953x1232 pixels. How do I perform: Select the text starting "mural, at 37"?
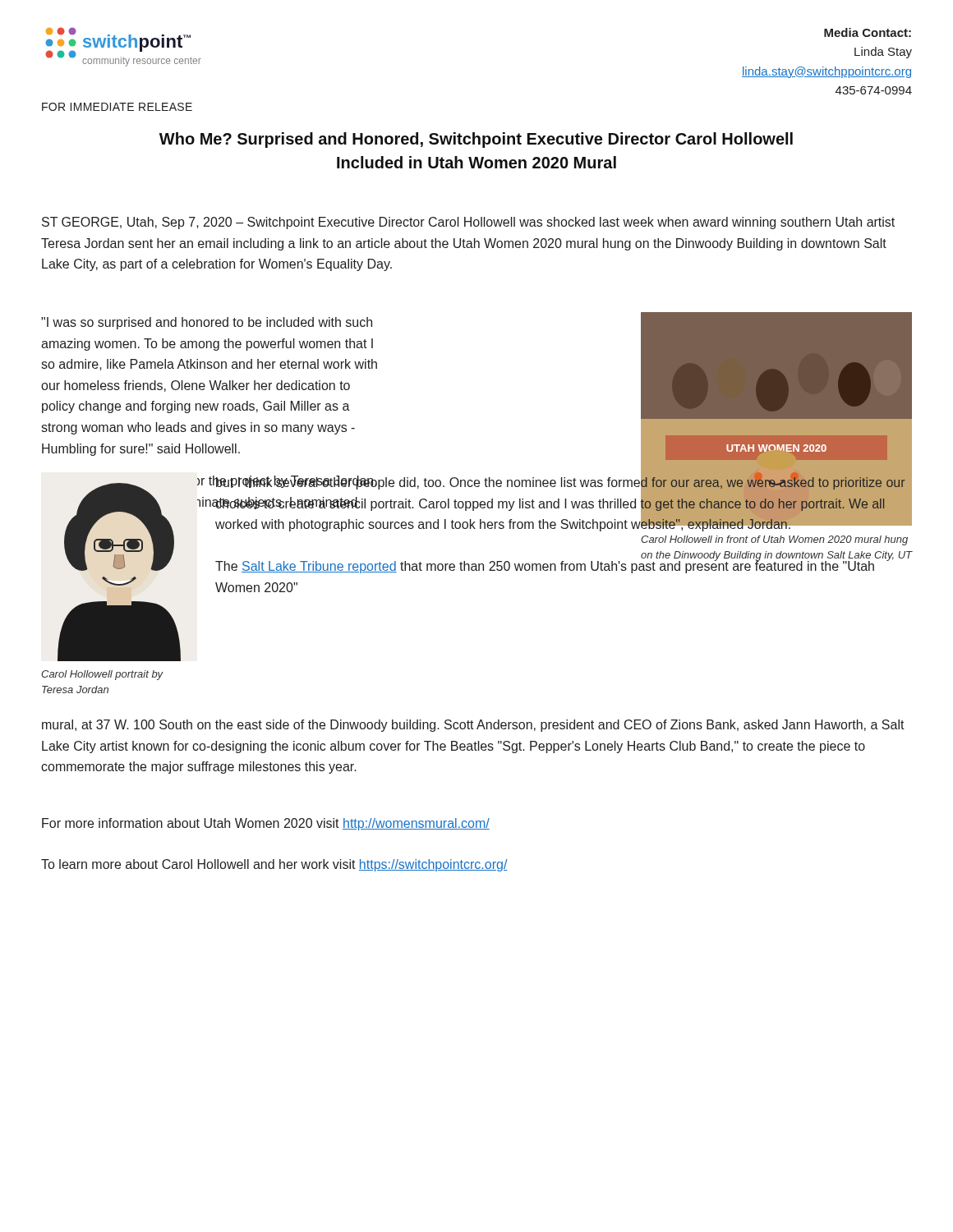[473, 746]
